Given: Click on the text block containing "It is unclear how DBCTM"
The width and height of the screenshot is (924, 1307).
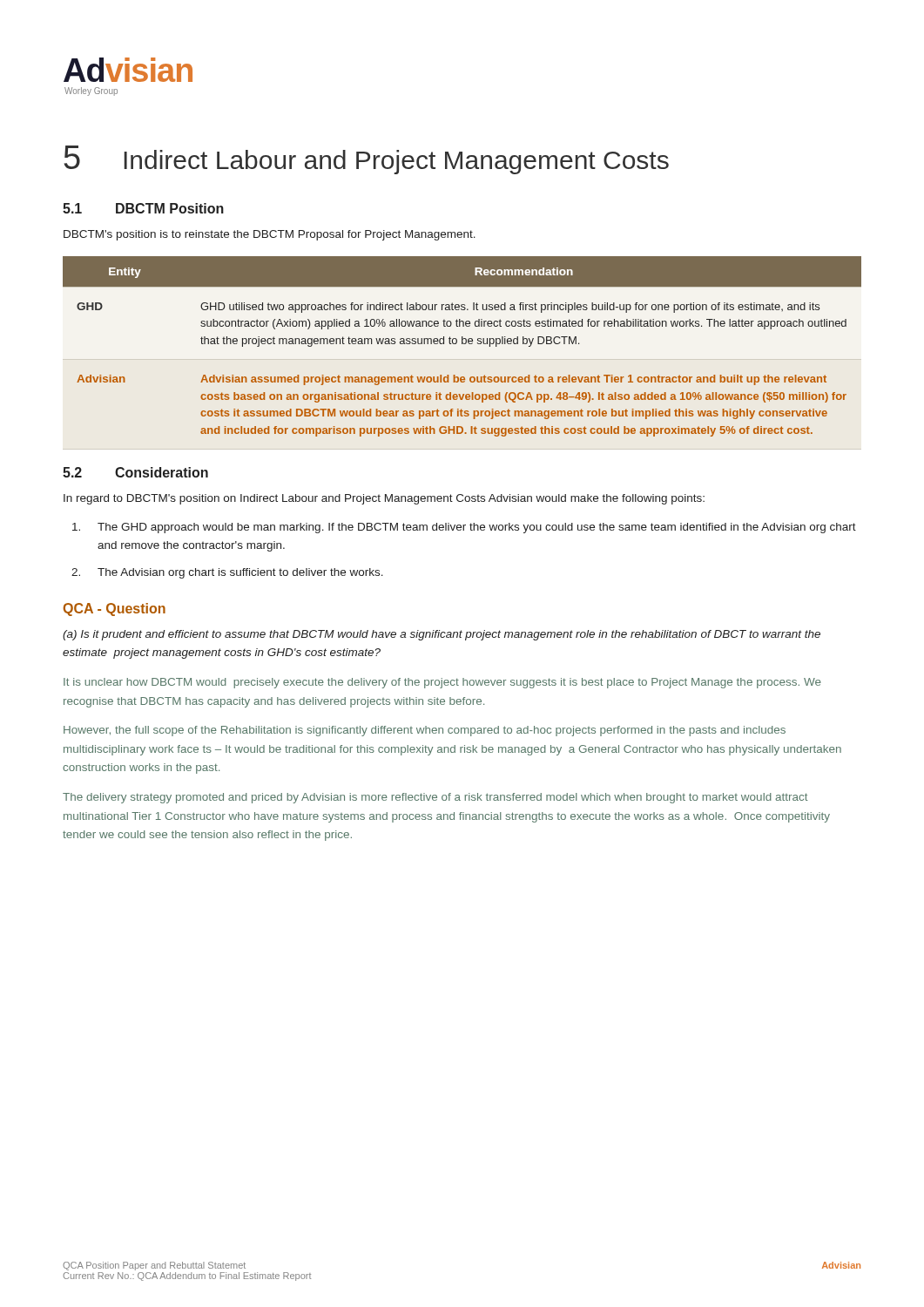Looking at the screenshot, I should [442, 691].
